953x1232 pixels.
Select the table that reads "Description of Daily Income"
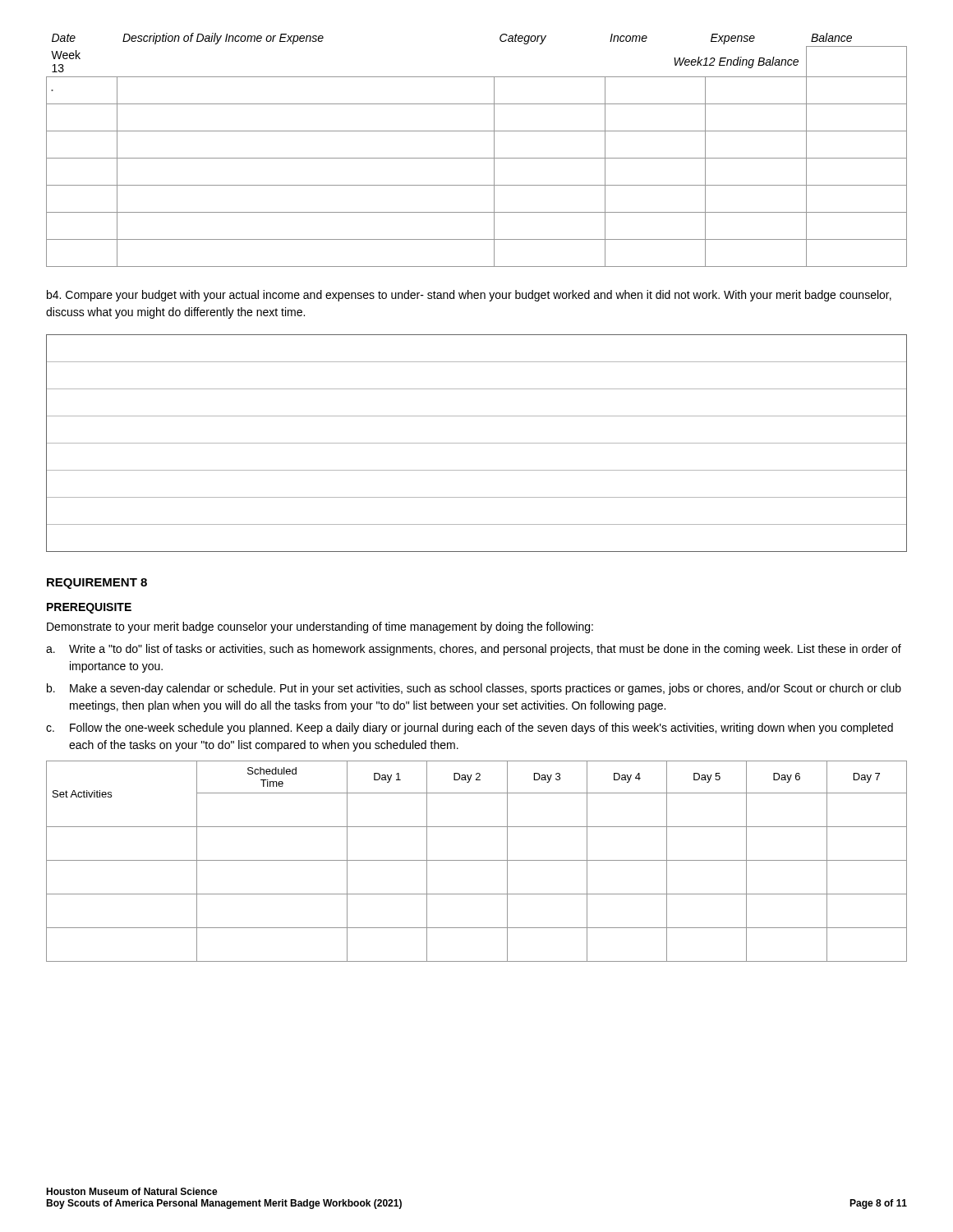476,148
